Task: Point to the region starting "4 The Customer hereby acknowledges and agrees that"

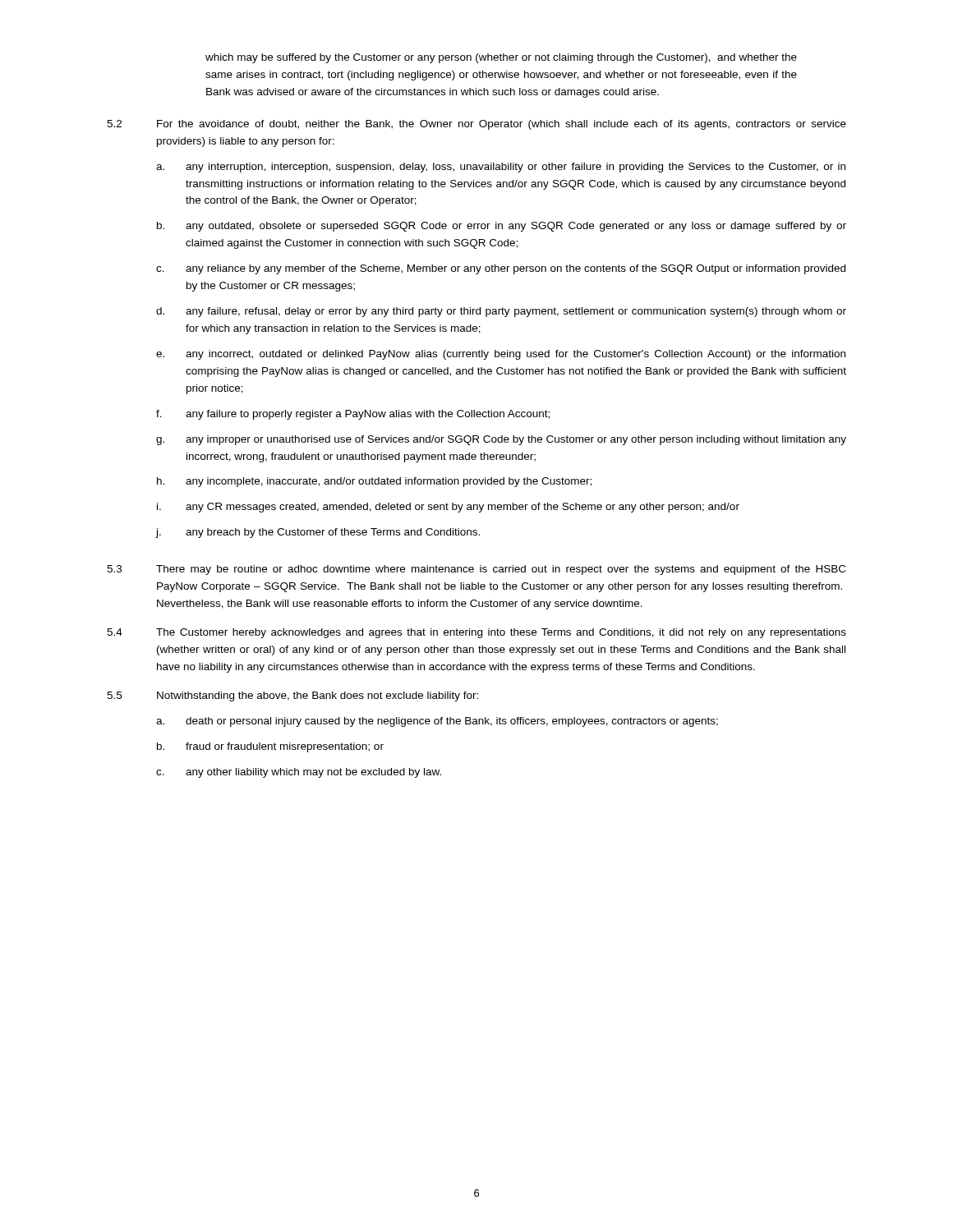Action: [476, 650]
